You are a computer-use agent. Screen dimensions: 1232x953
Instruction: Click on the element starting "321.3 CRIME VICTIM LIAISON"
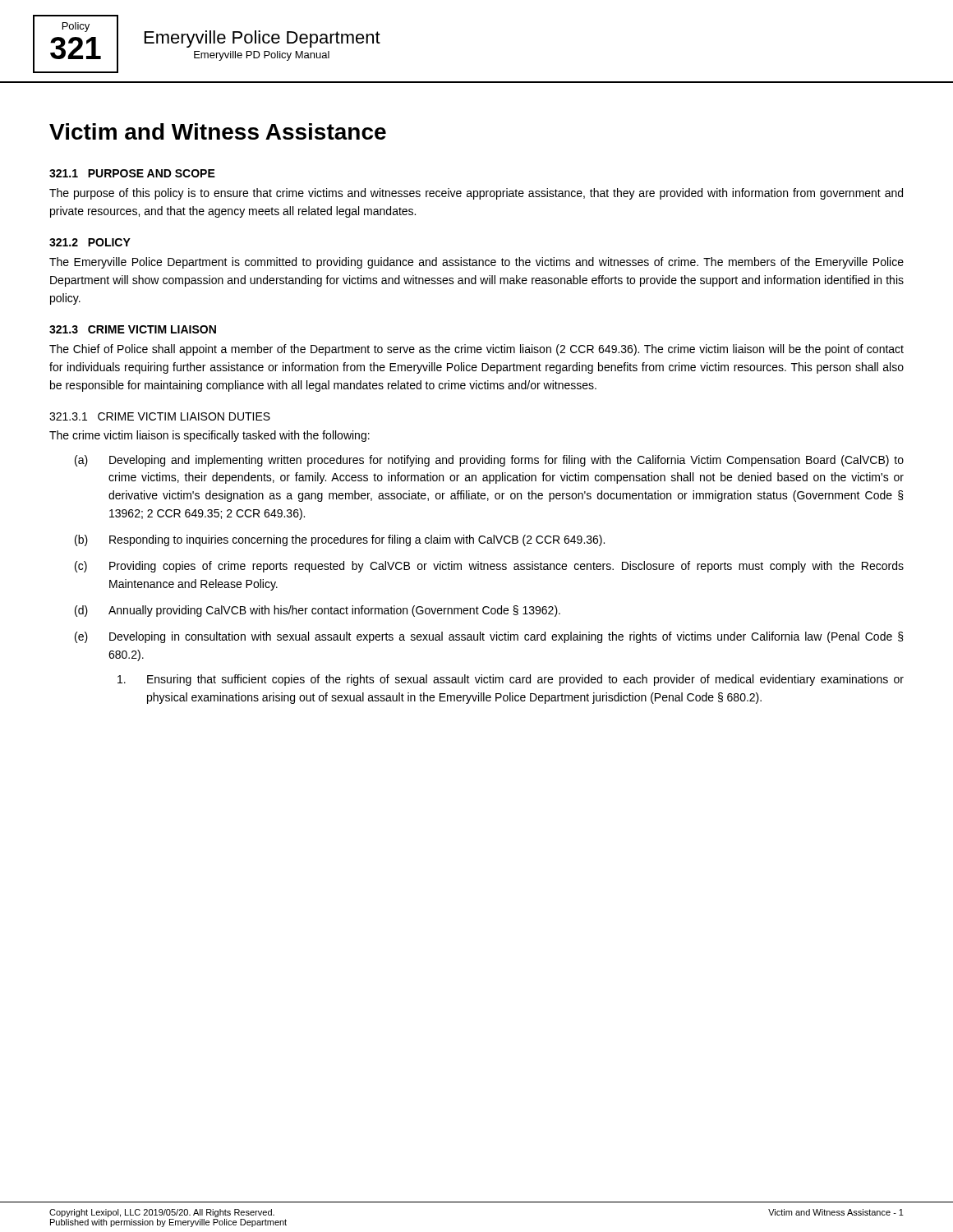point(133,329)
